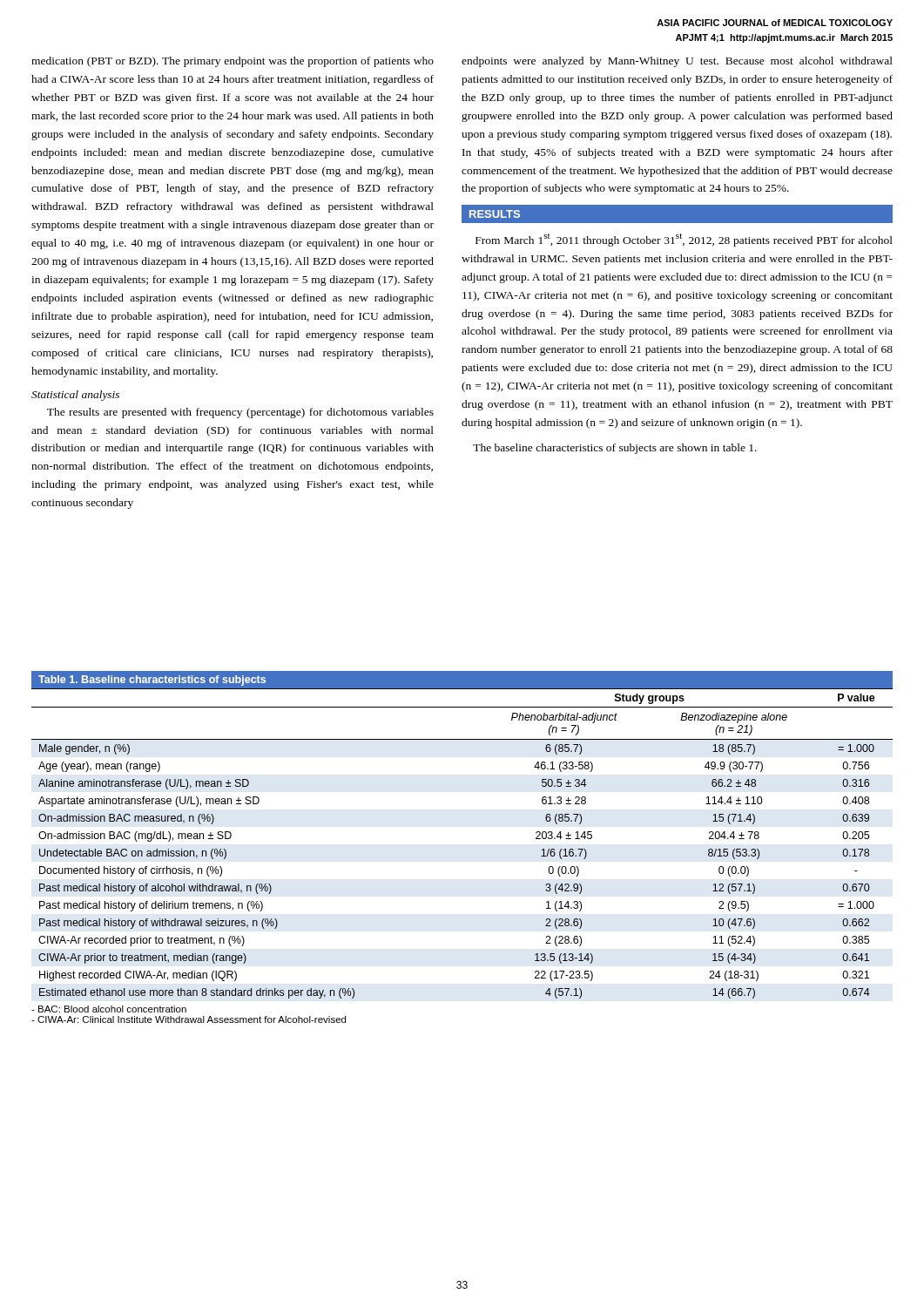Select the text block that says "The results are presented"
Image resolution: width=924 pixels, height=1307 pixels.
233,457
